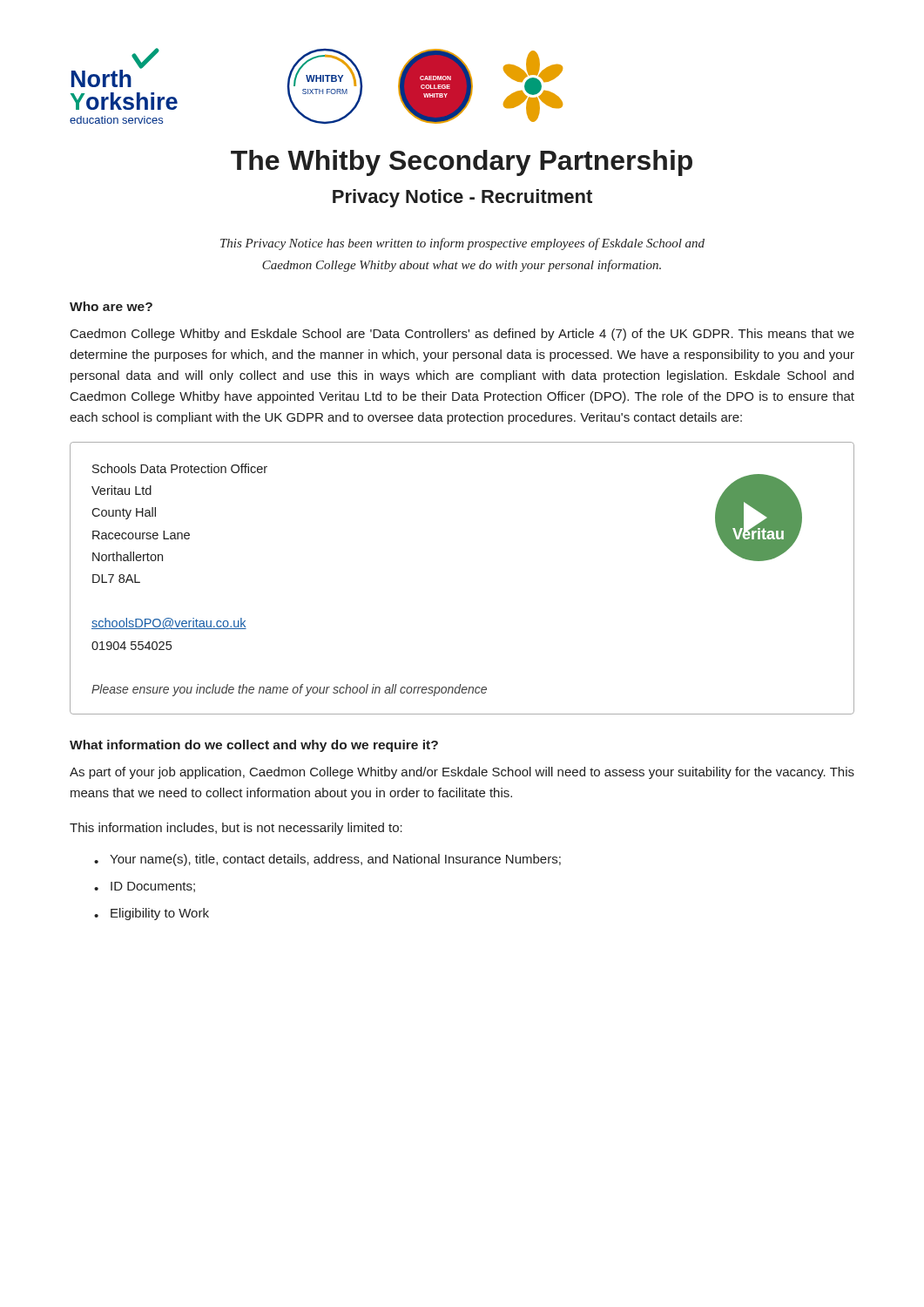Select the list item that says "• ID Documents;"

[x=145, y=887]
